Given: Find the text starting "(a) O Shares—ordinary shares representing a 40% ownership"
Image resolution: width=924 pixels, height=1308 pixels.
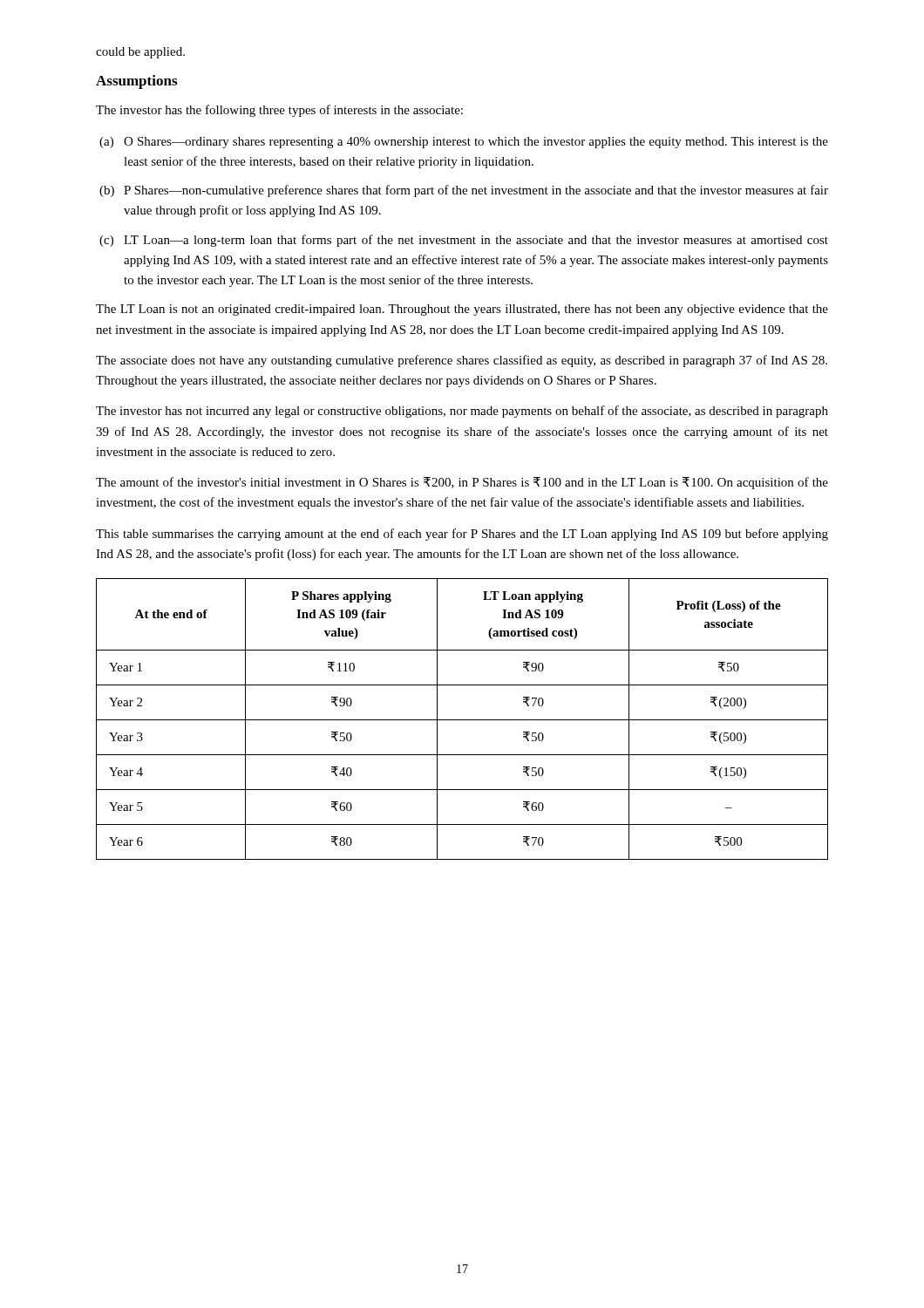Looking at the screenshot, I should click(462, 151).
